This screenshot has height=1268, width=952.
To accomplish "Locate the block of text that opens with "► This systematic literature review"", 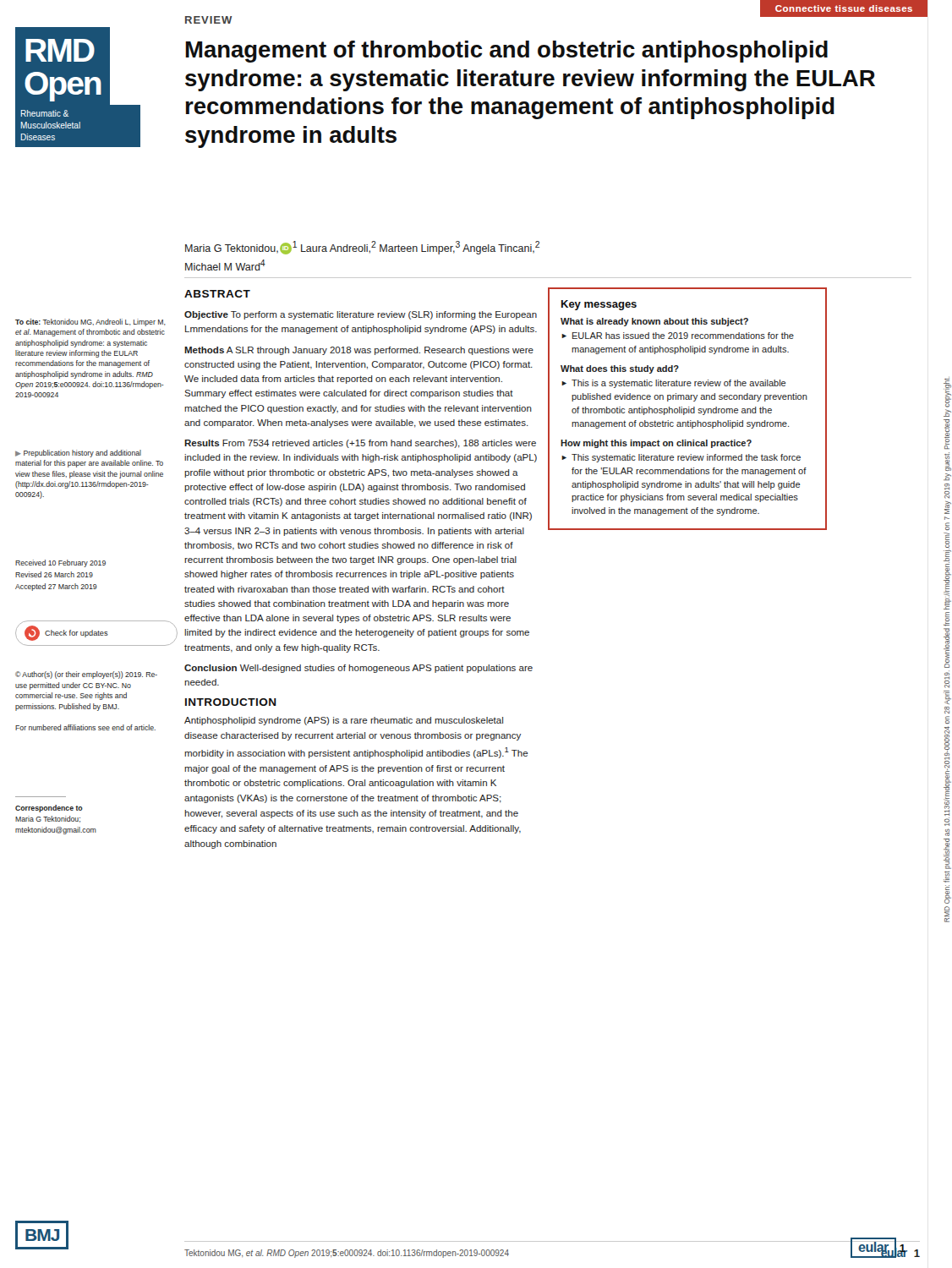I will (x=683, y=484).
